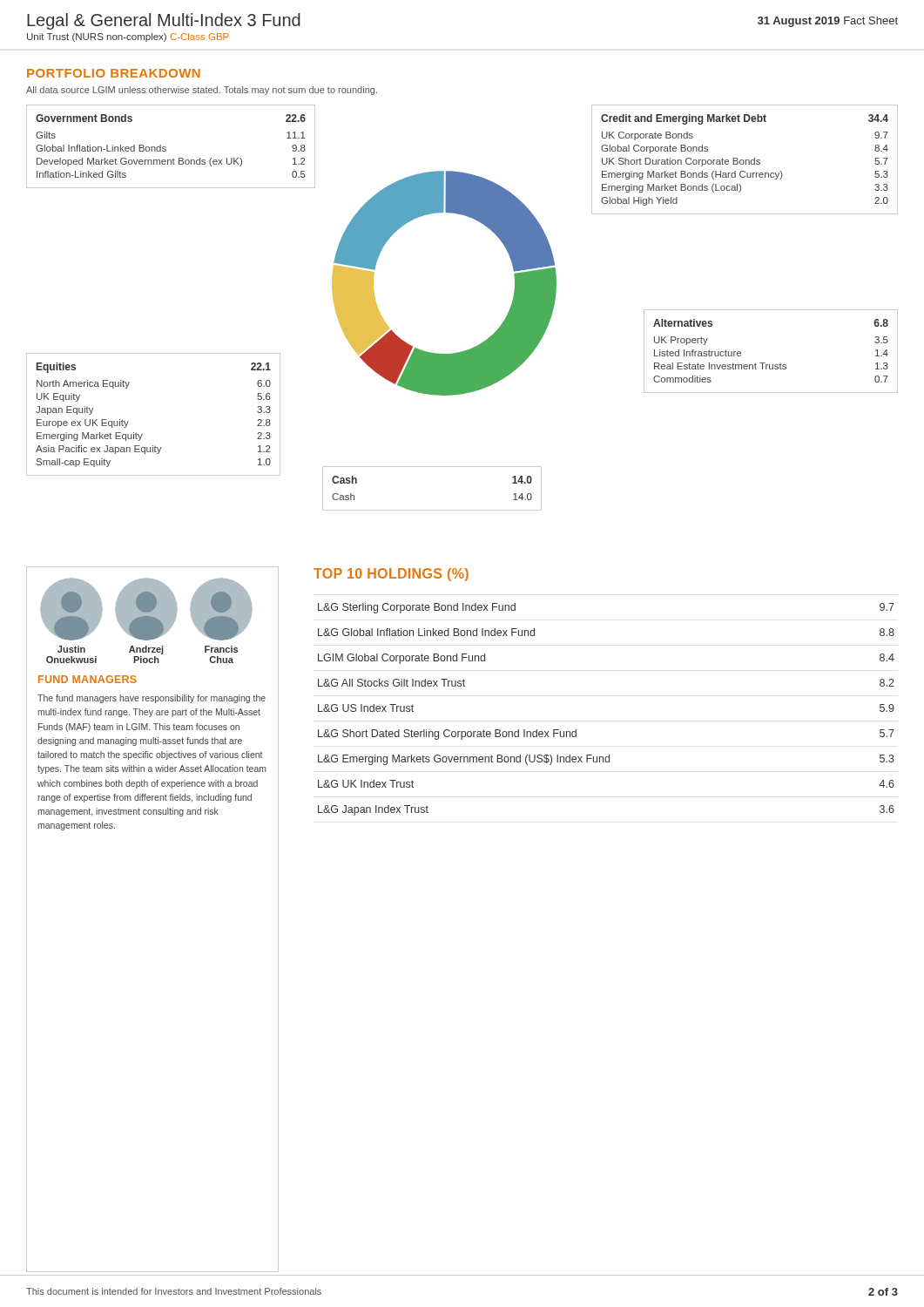
Task: Locate the section header that opens with "TOP 10 HOLDINGS"
Action: [391, 574]
